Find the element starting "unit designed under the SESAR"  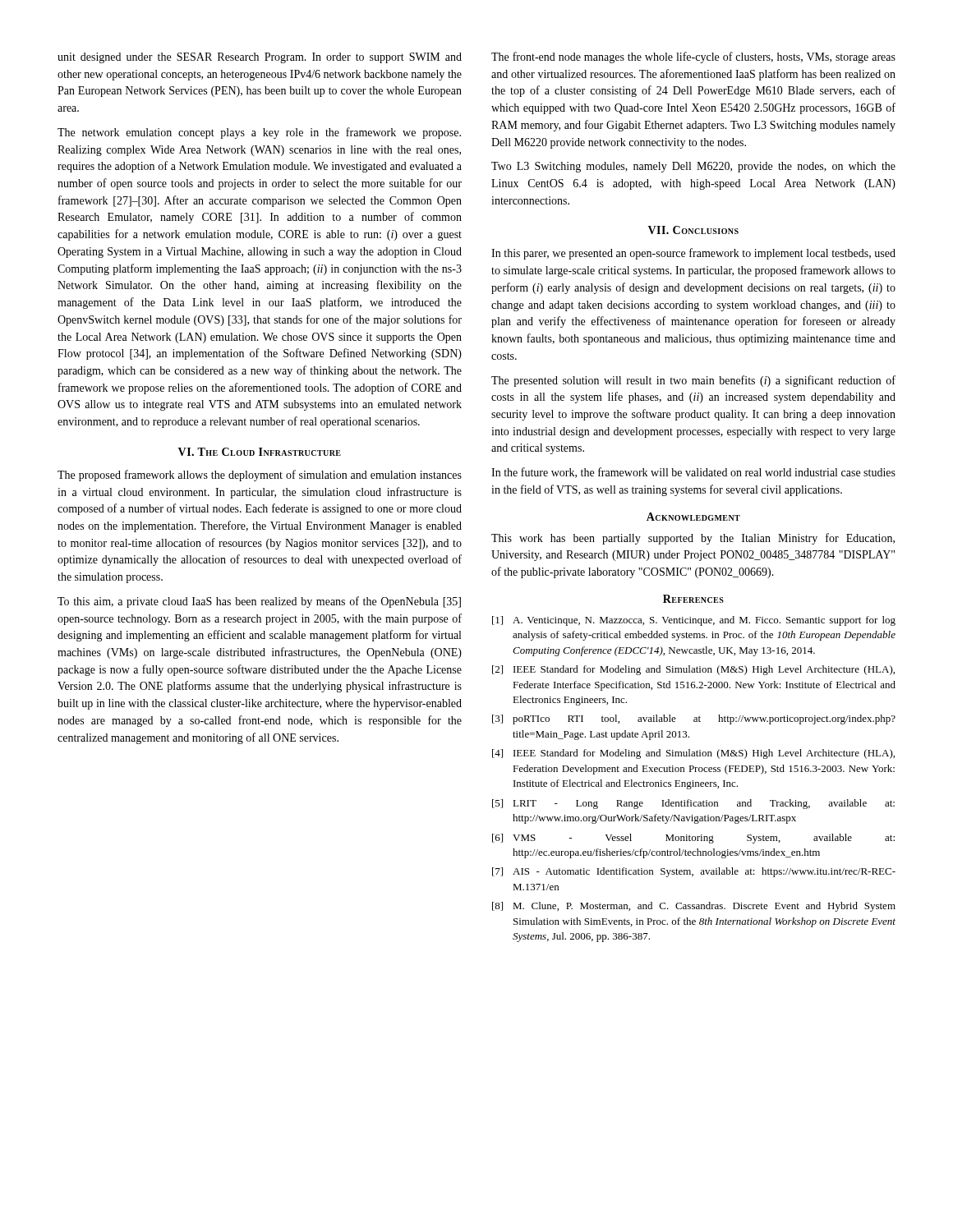(260, 240)
